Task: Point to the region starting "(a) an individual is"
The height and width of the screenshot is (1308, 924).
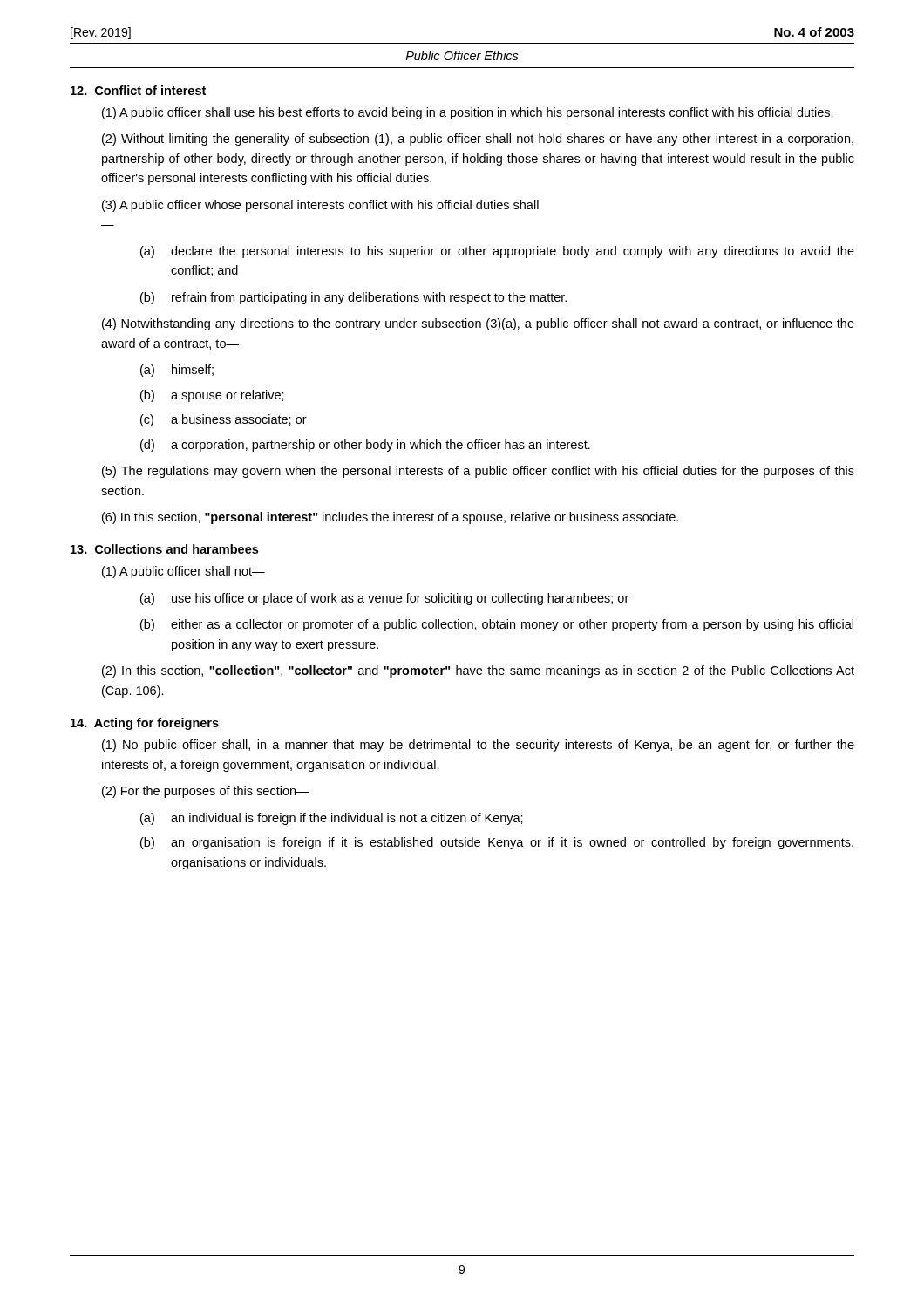Action: coord(497,818)
